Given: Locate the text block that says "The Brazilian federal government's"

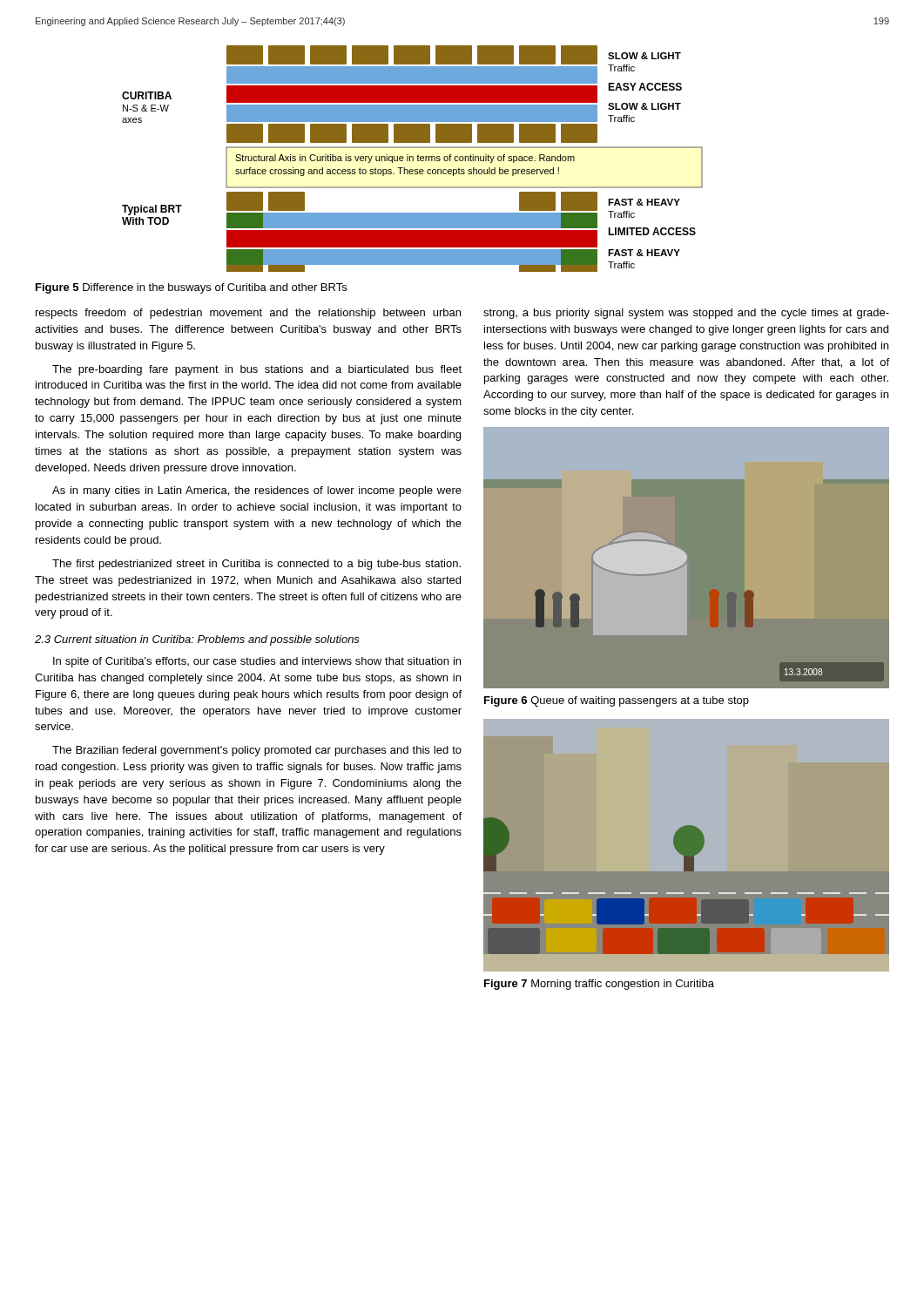Looking at the screenshot, I should [248, 799].
